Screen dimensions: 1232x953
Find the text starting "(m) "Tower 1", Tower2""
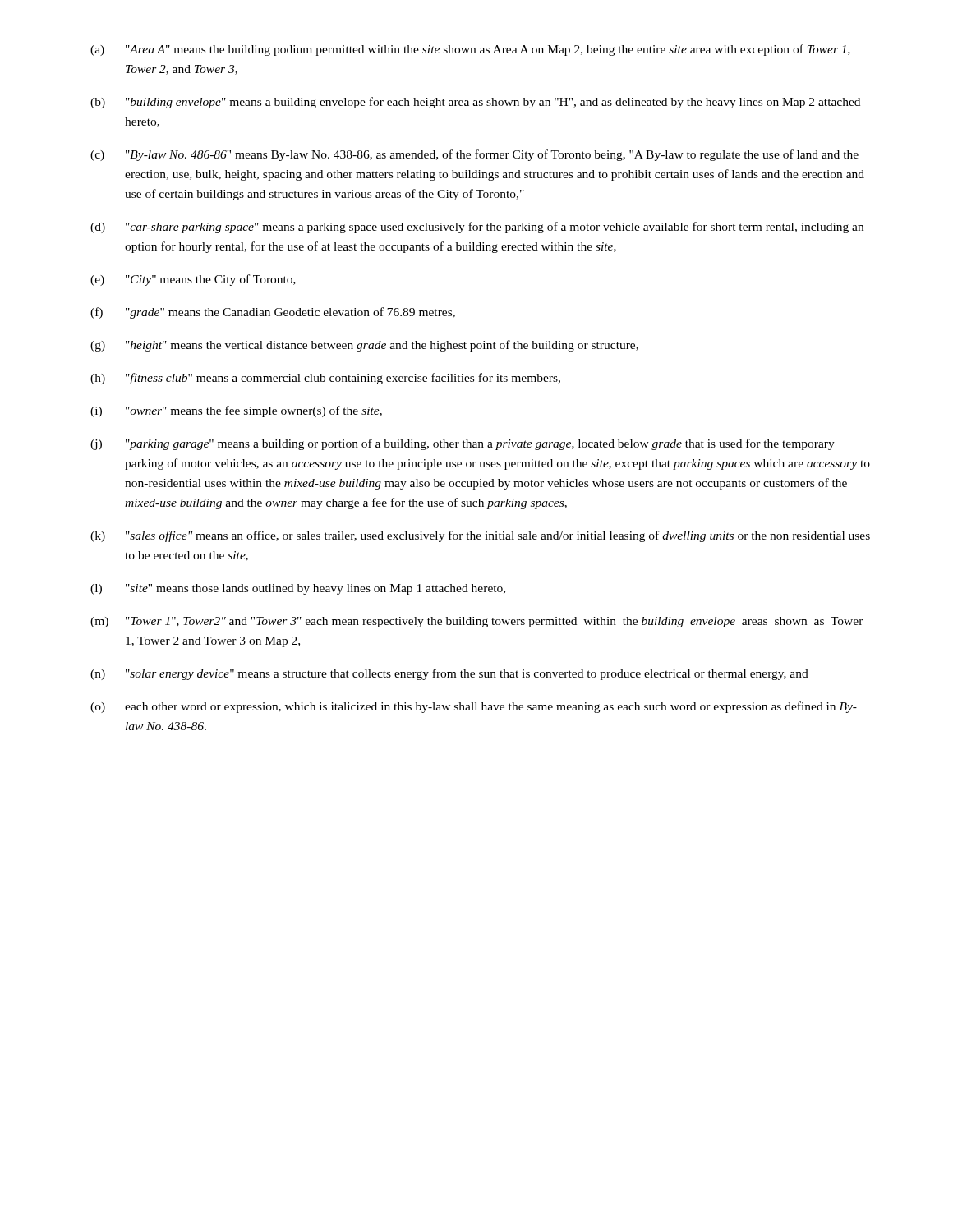481,631
